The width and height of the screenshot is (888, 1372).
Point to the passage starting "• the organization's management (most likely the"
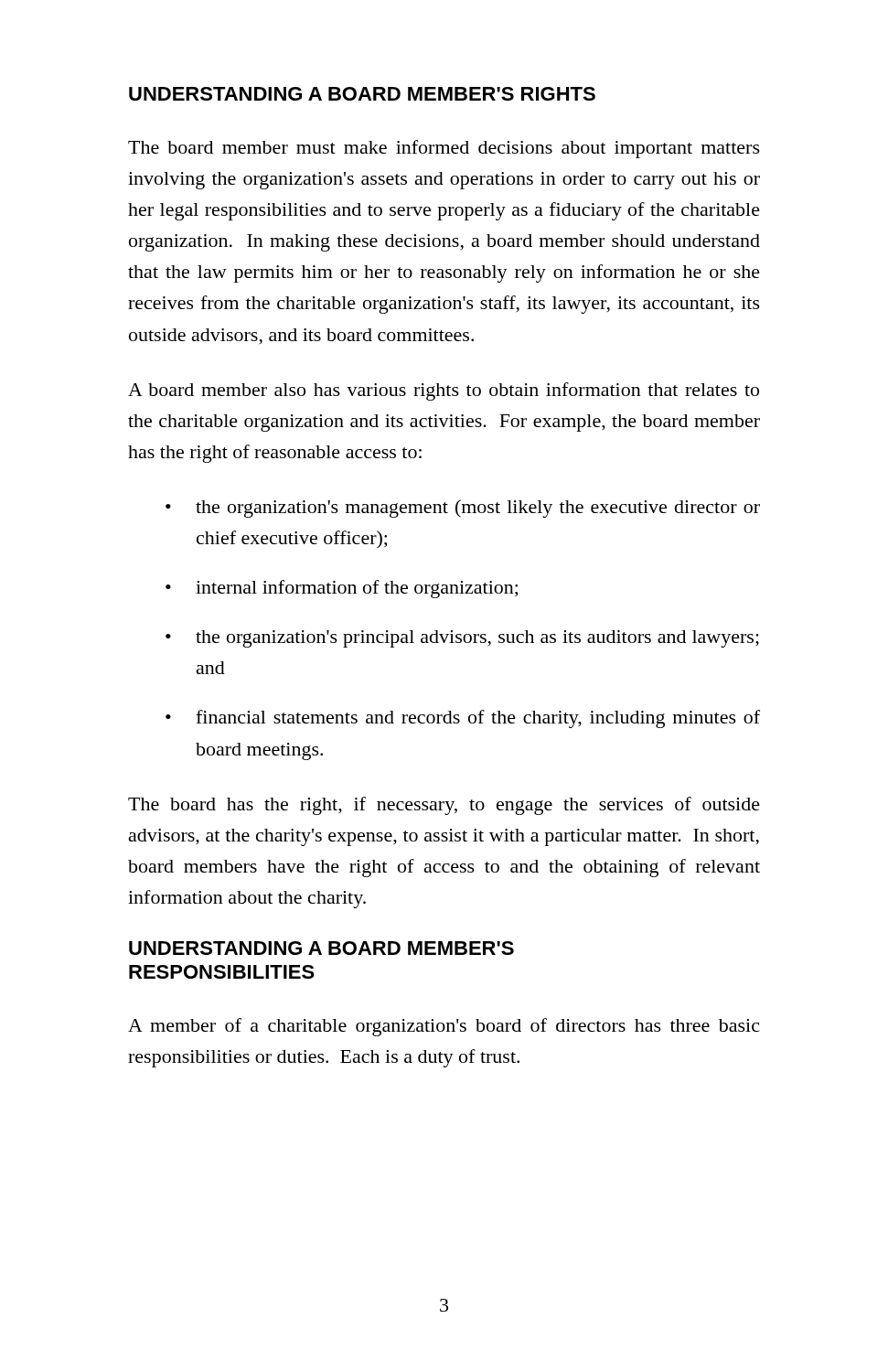[462, 522]
